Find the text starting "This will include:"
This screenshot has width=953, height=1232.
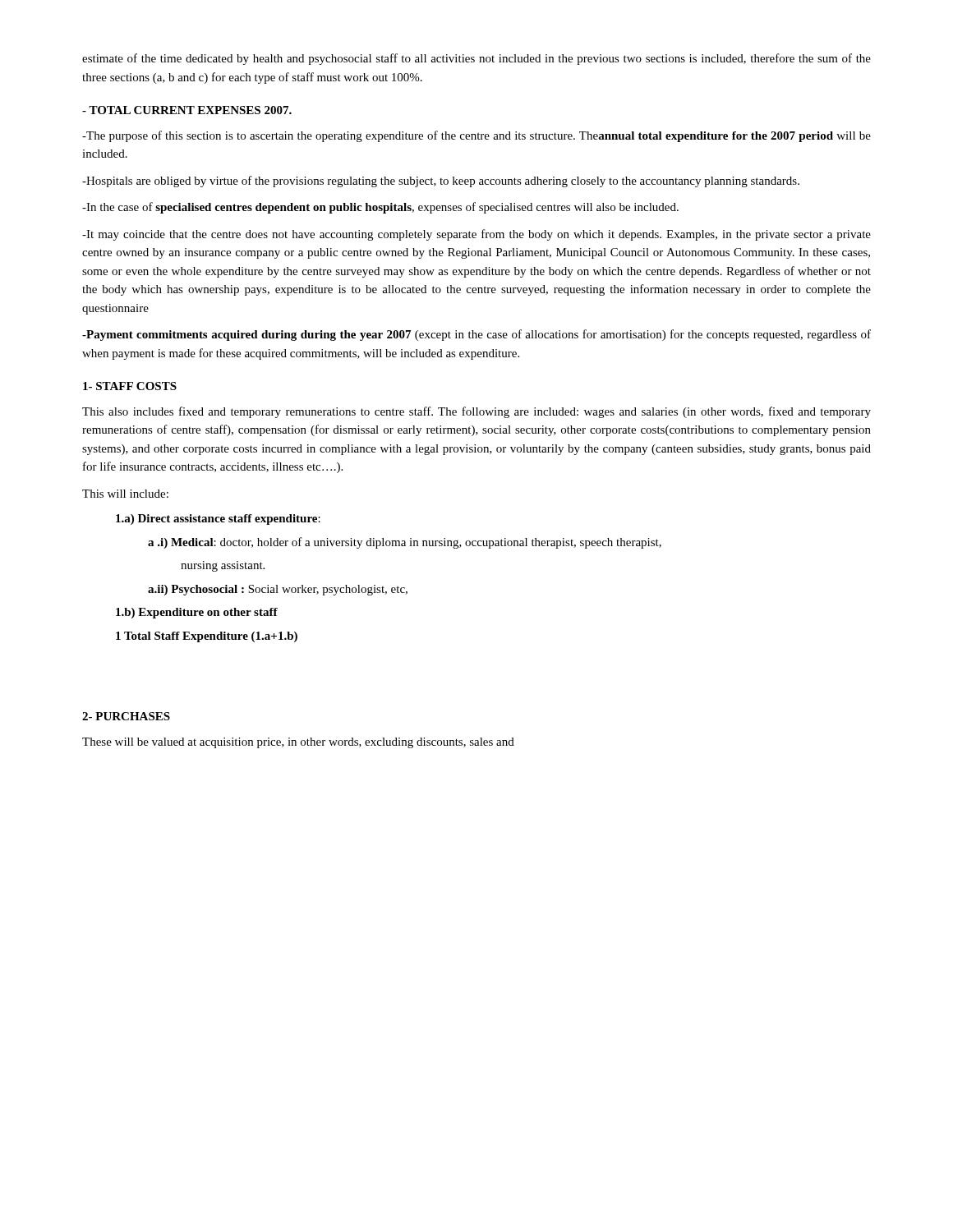click(x=126, y=493)
